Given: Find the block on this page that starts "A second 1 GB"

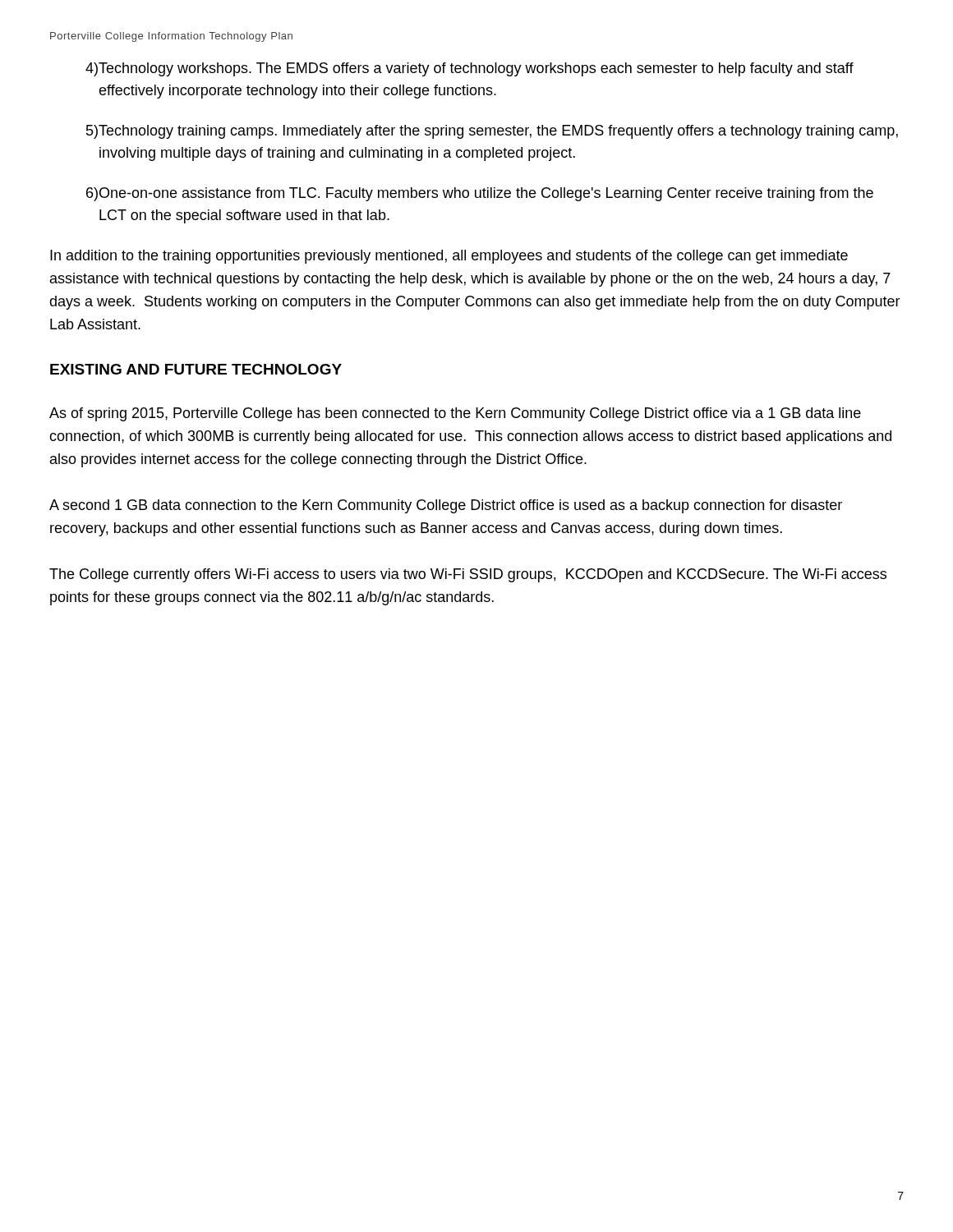Looking at the screenshot, I should click(446, 517).
